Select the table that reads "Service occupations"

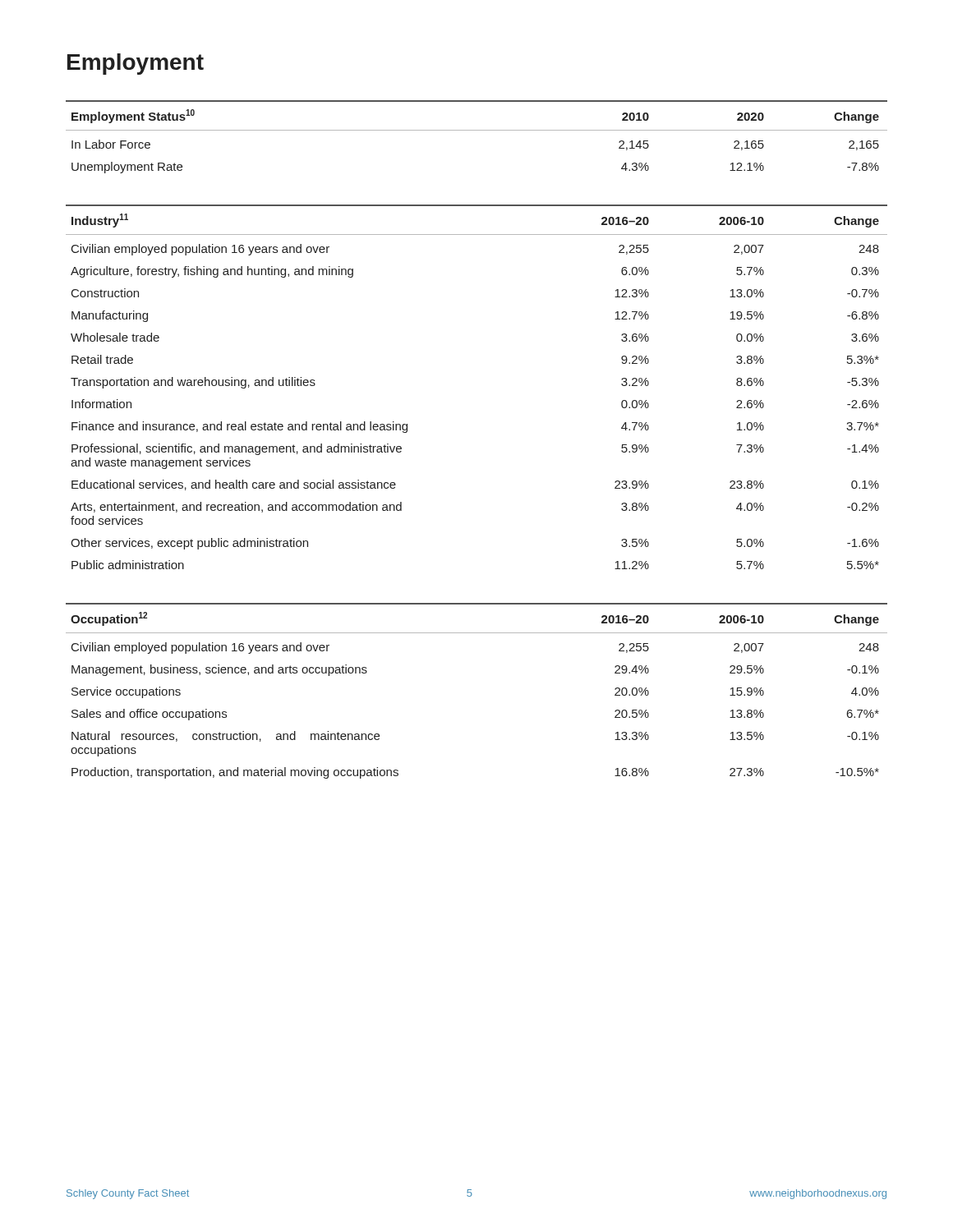click(476, 693)
